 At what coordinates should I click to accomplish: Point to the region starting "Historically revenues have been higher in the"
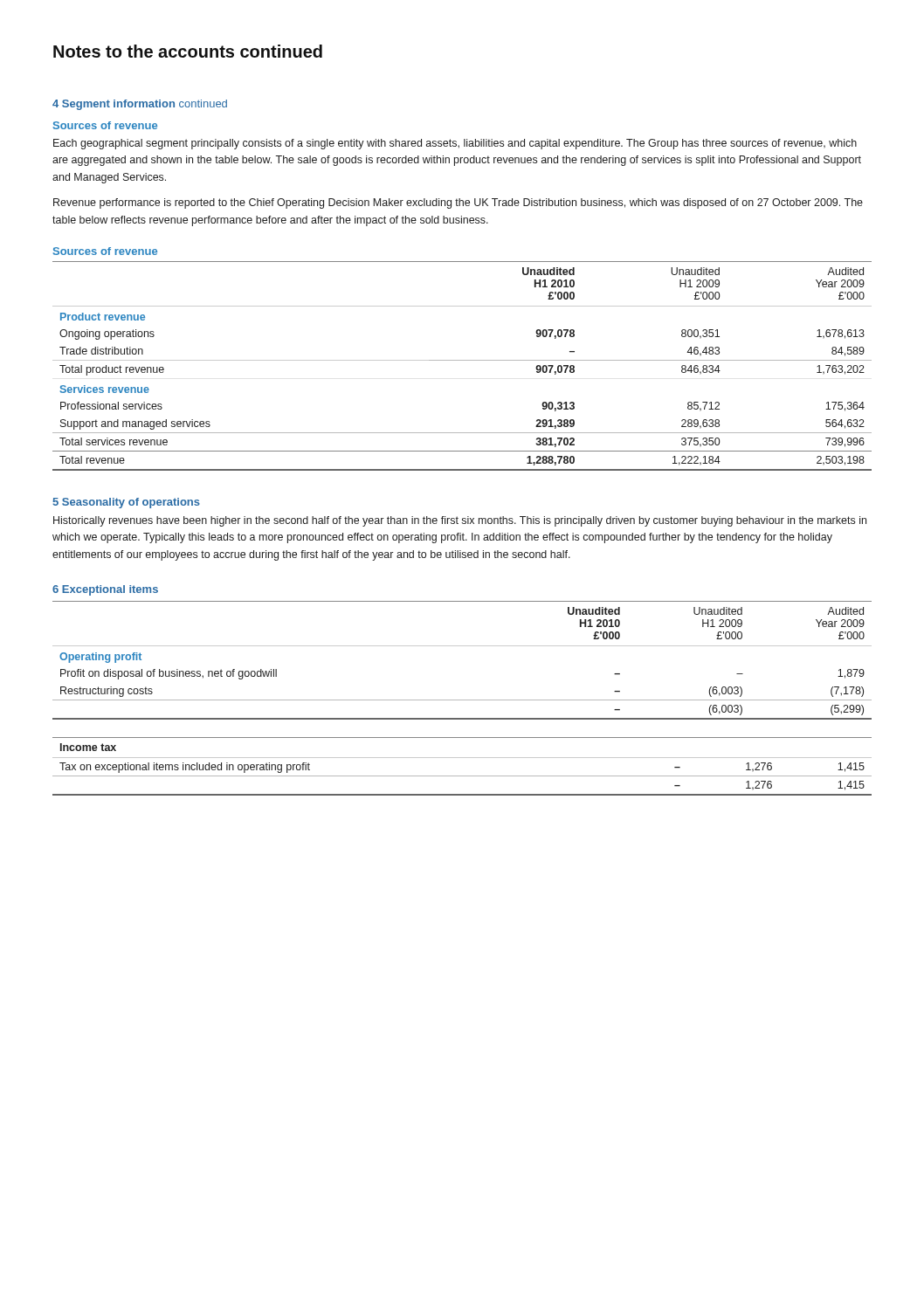click(x=460, y=537)
